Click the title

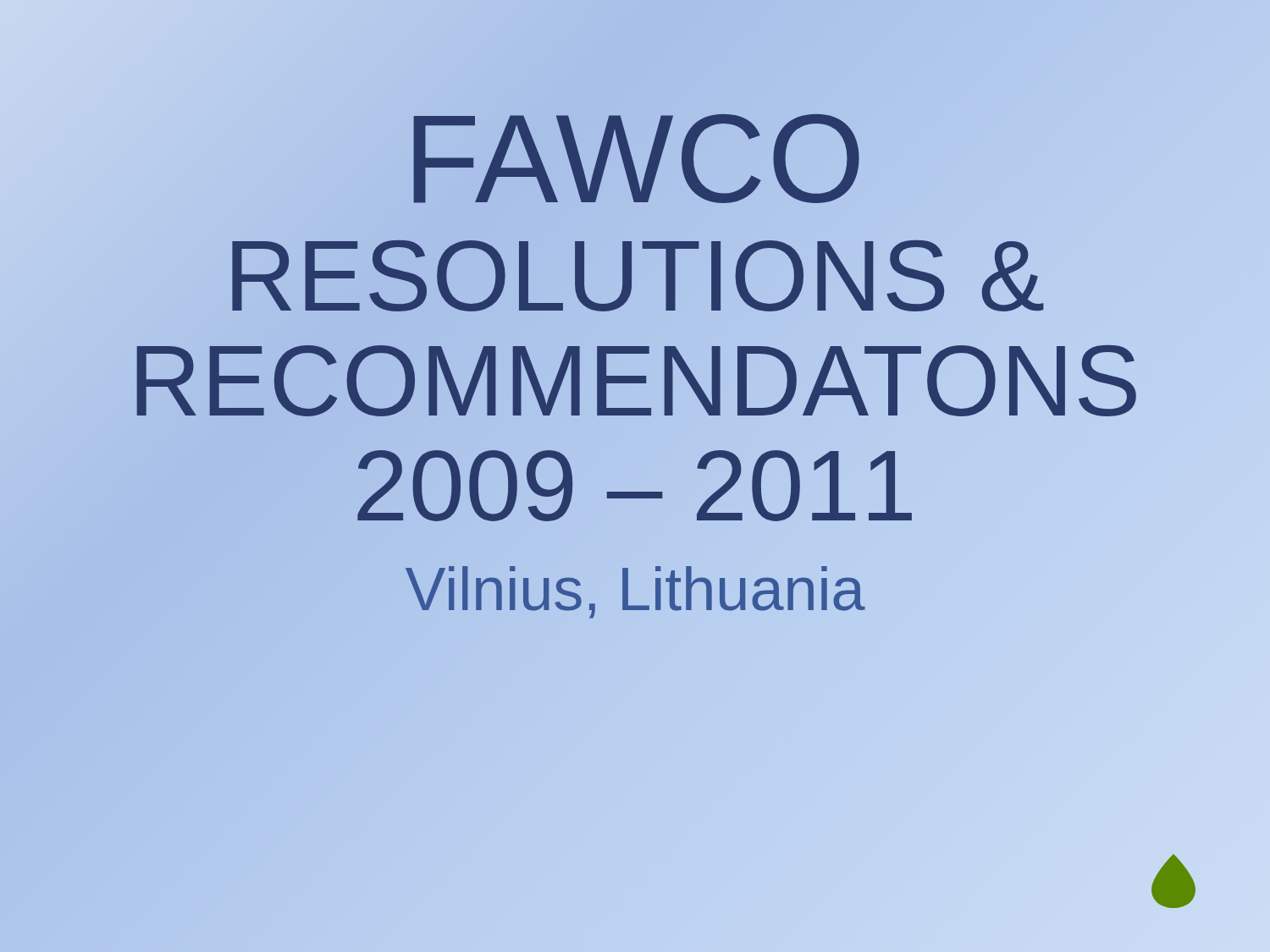click(635, 358)
